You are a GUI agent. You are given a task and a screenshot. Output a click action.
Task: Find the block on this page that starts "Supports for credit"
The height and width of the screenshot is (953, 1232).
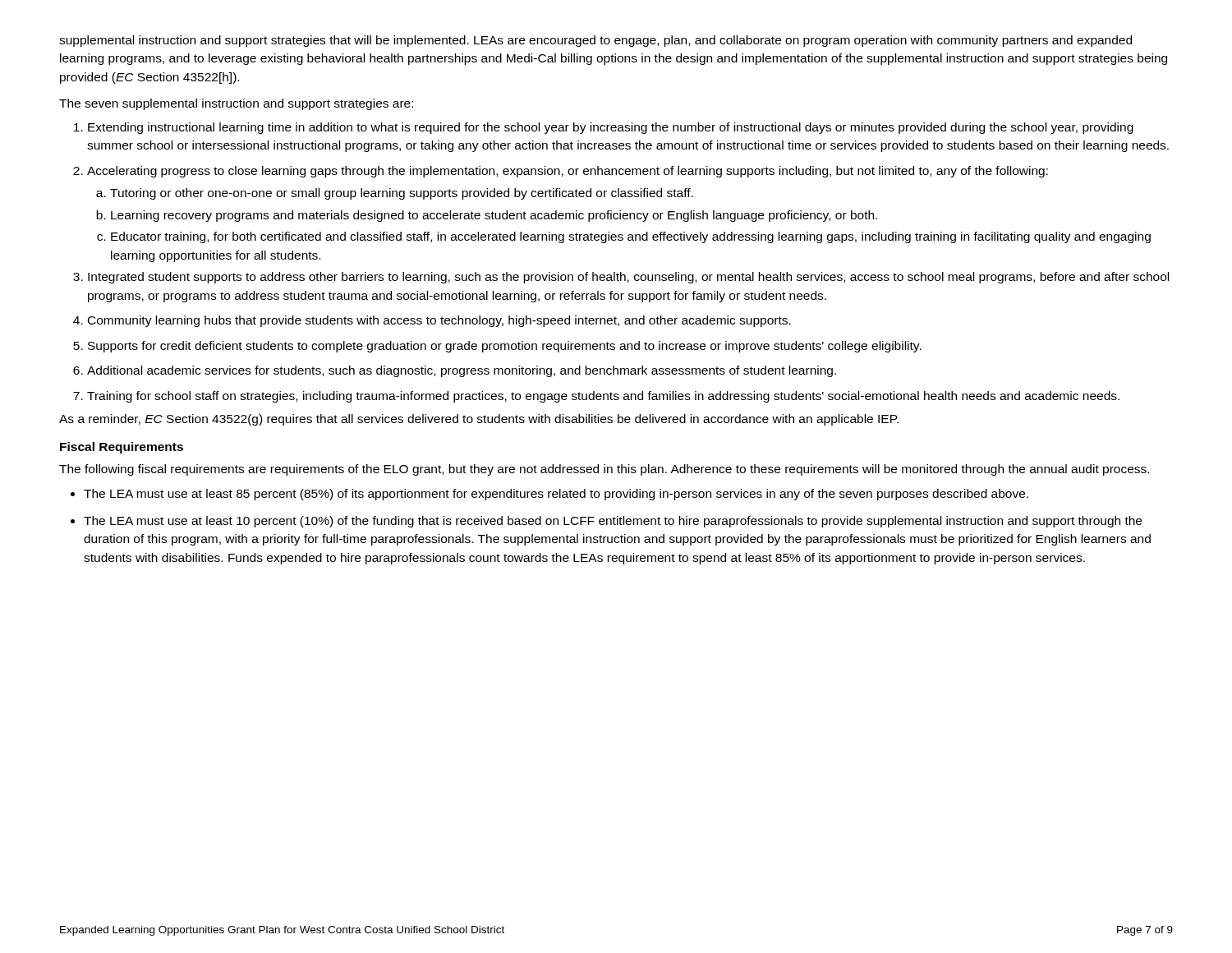(505, 345)
